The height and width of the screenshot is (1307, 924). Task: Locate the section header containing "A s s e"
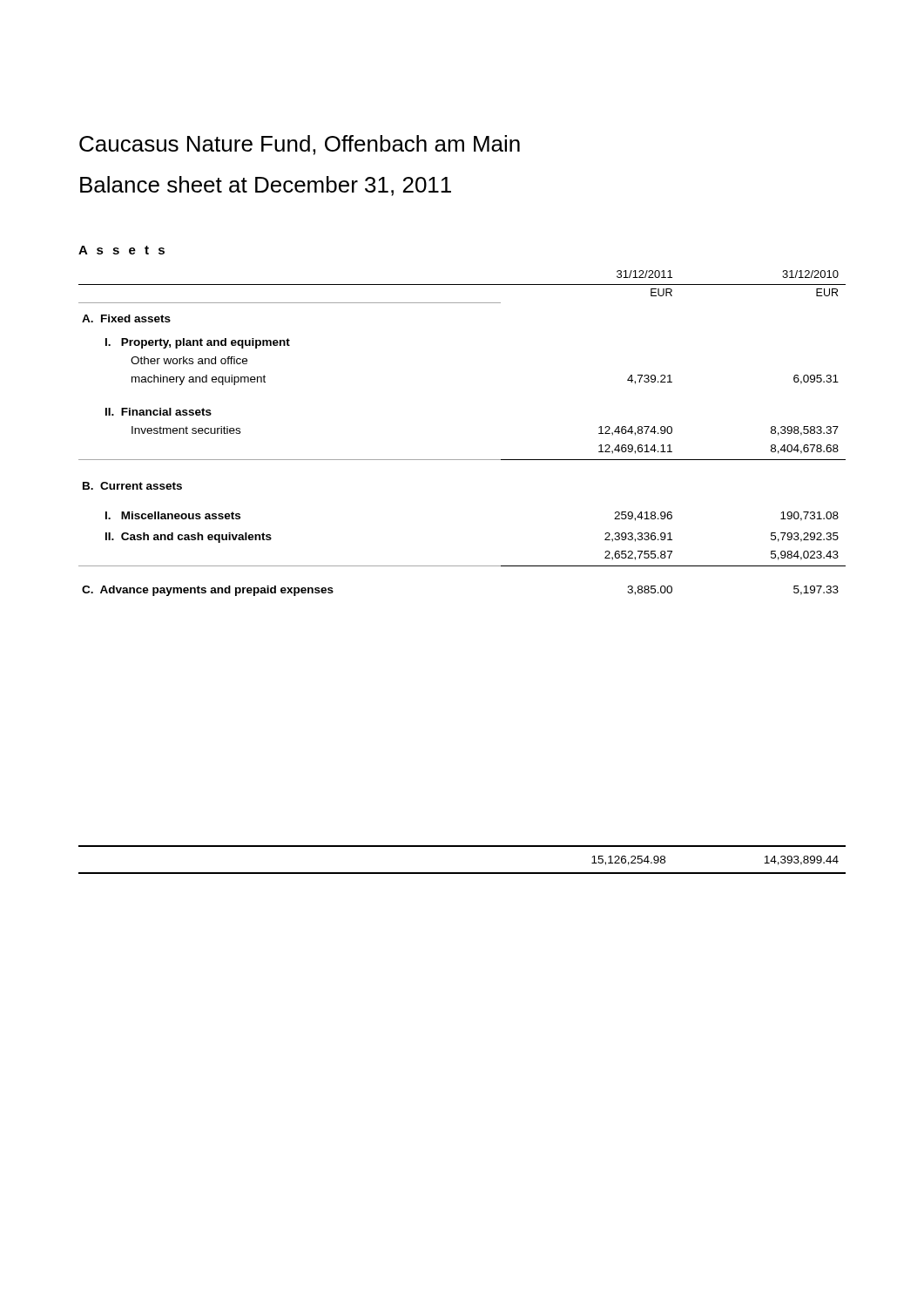[123, 250]
